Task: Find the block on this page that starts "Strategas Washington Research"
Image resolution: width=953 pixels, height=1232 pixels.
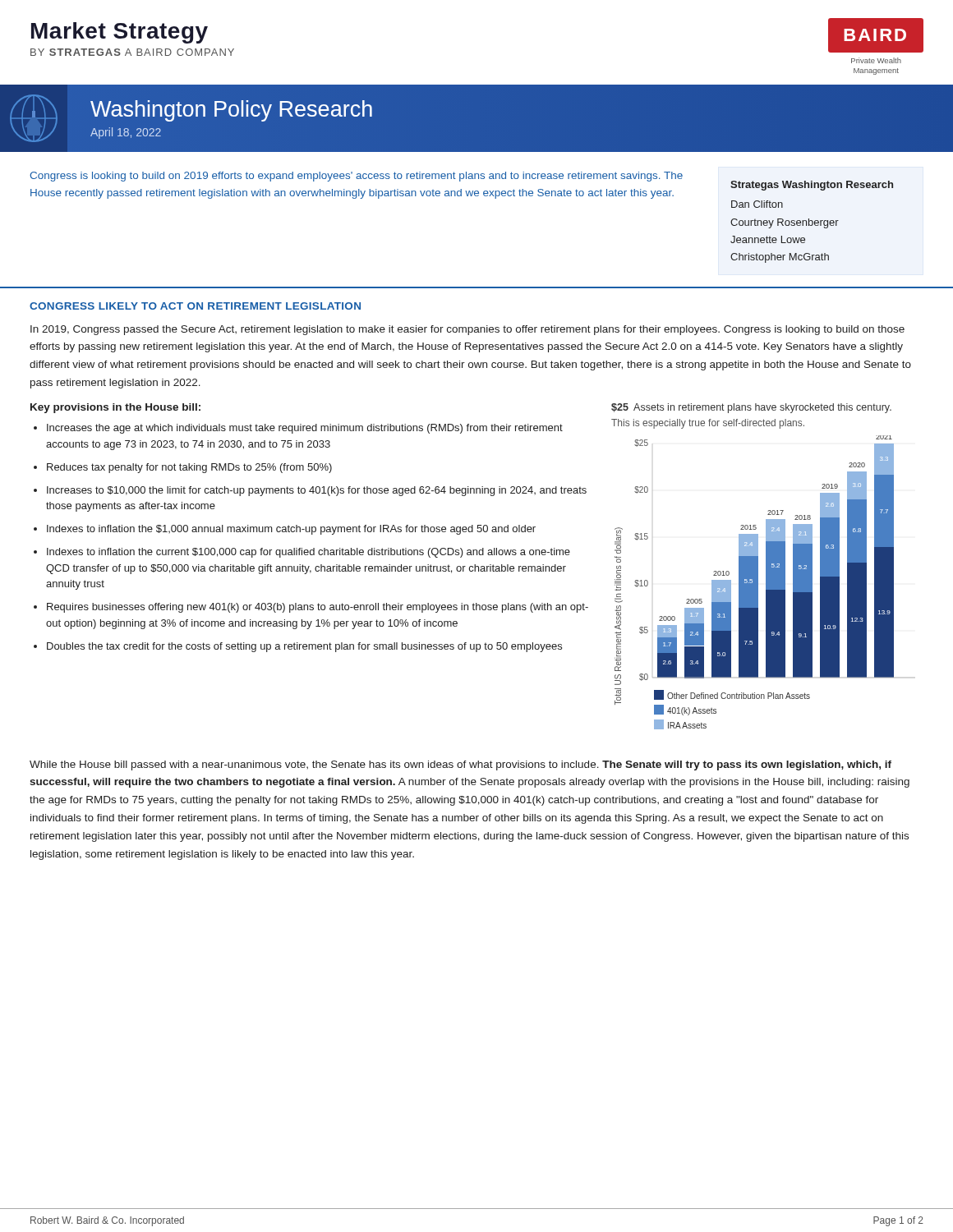Action: click(821, 219)
